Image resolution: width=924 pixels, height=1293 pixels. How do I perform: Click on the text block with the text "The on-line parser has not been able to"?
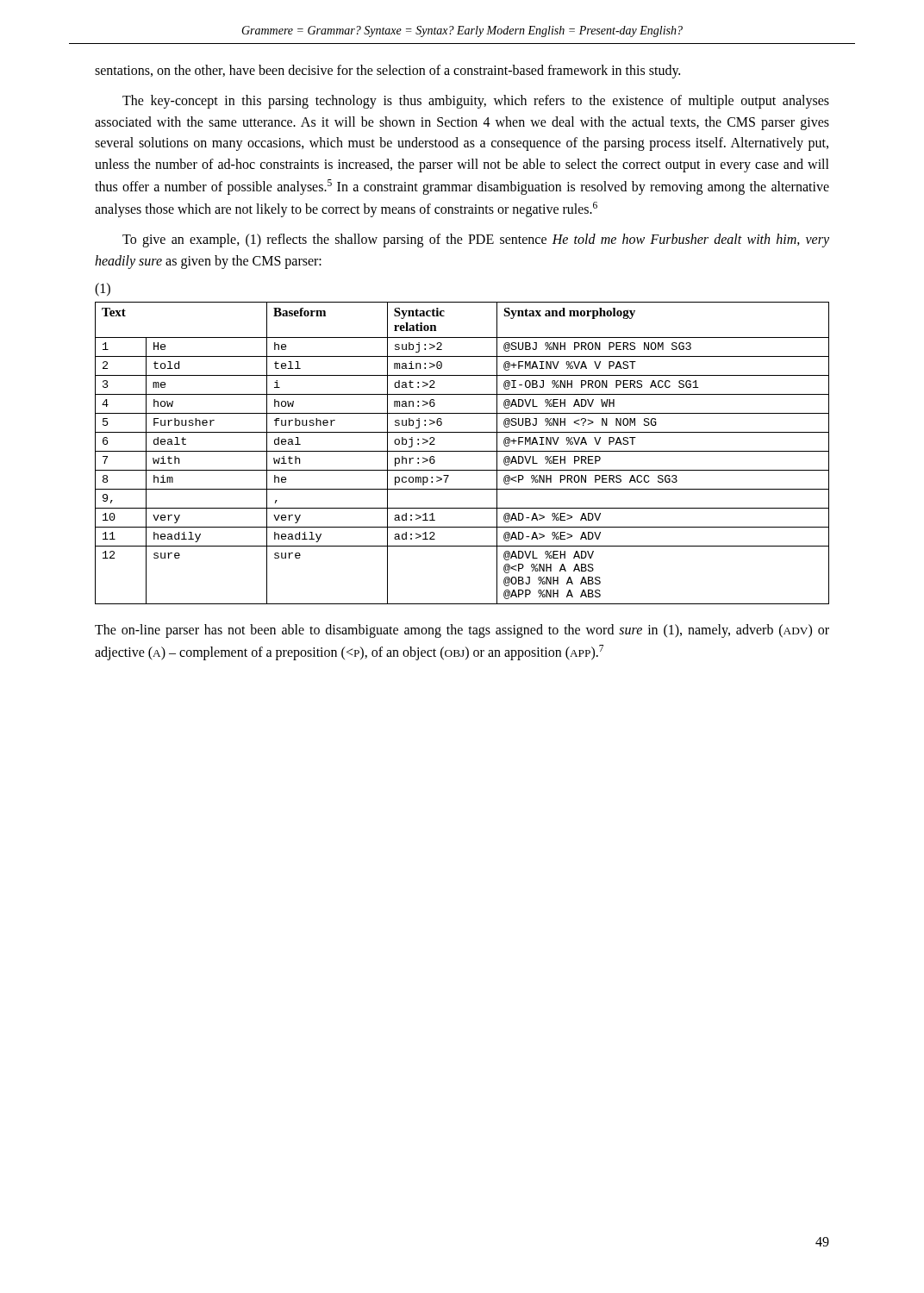click(462, 641)
